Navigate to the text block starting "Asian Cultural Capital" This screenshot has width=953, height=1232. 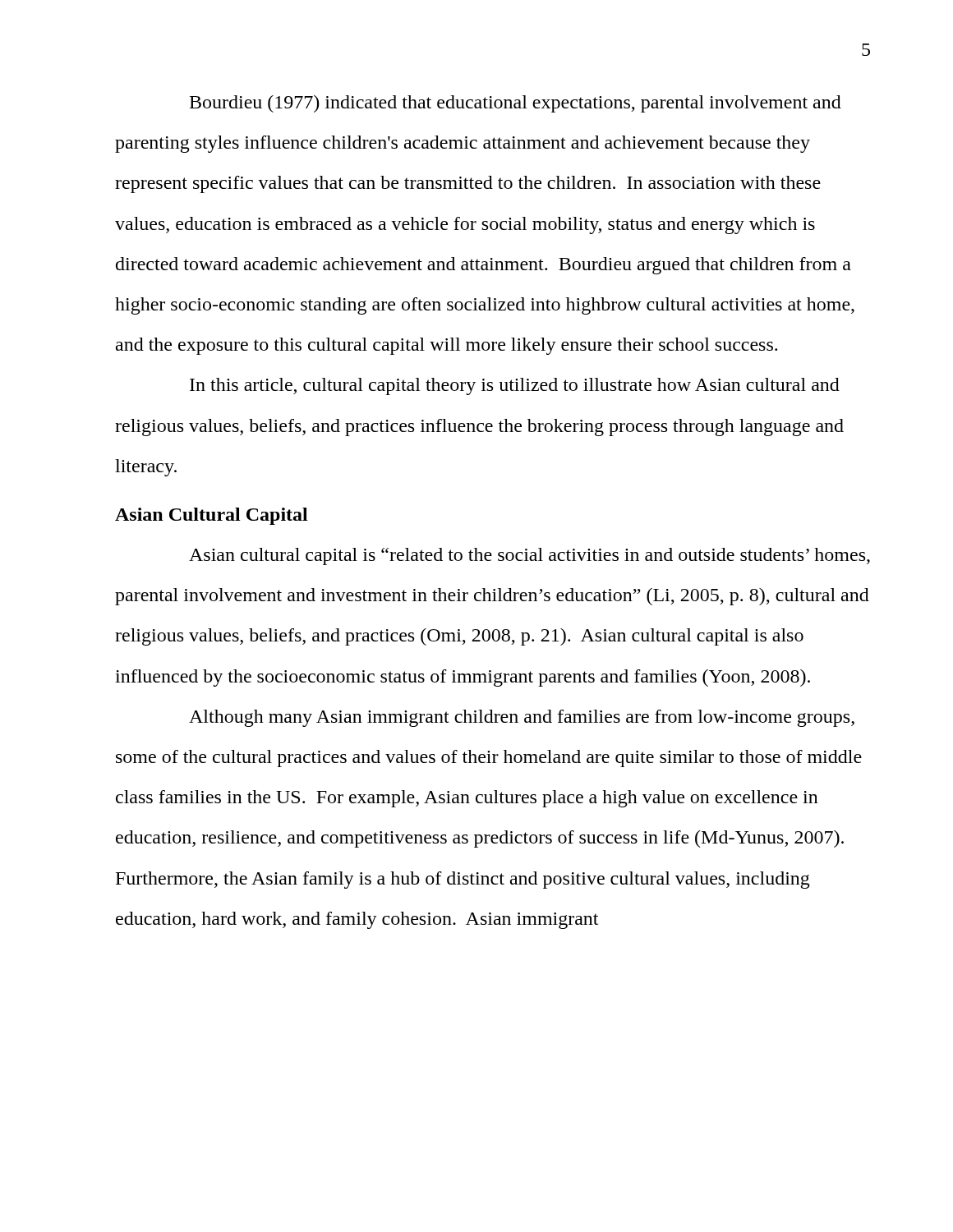(x=211, y=514)
